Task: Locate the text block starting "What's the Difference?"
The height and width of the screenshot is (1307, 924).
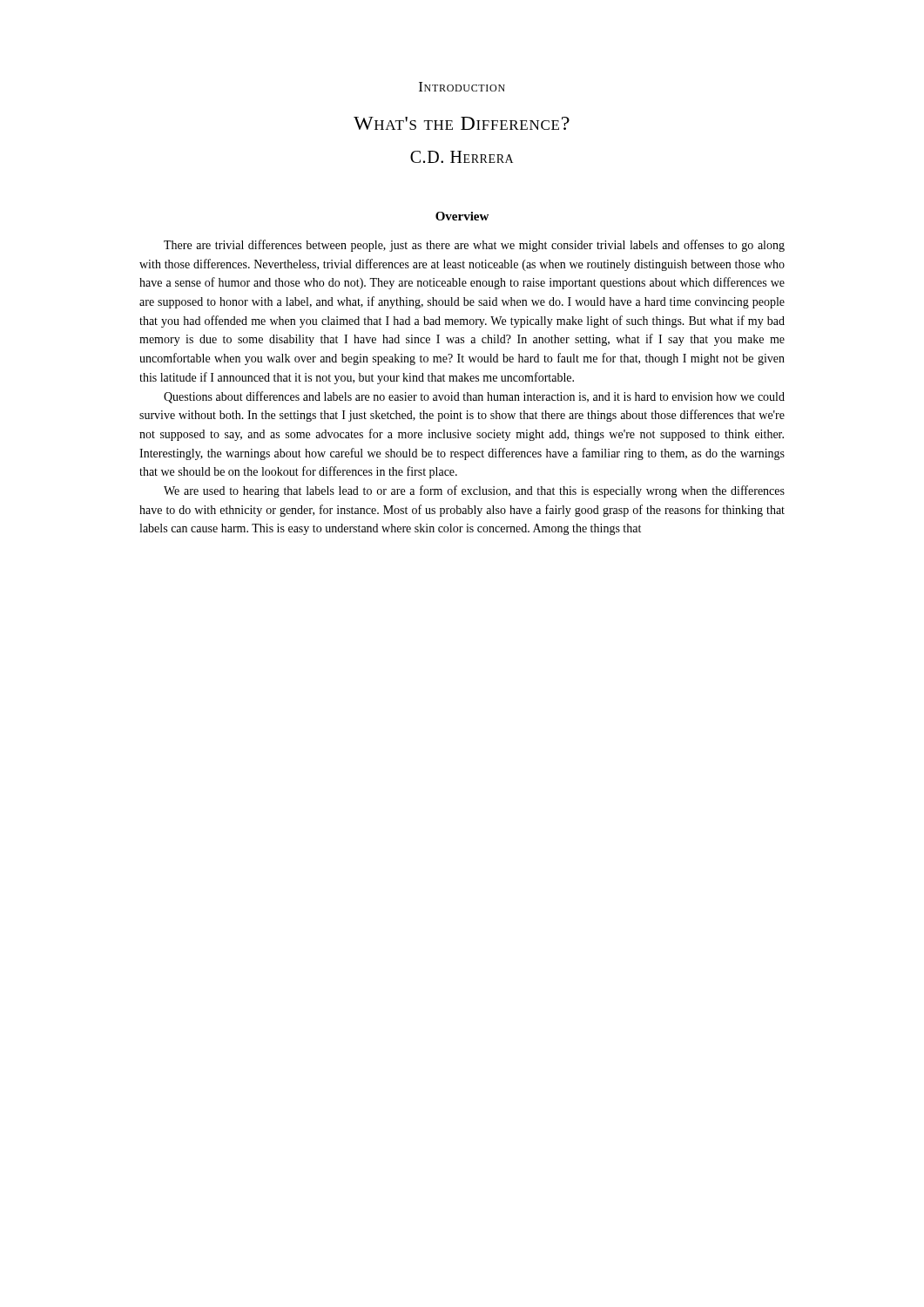Action: click(462, 123)
